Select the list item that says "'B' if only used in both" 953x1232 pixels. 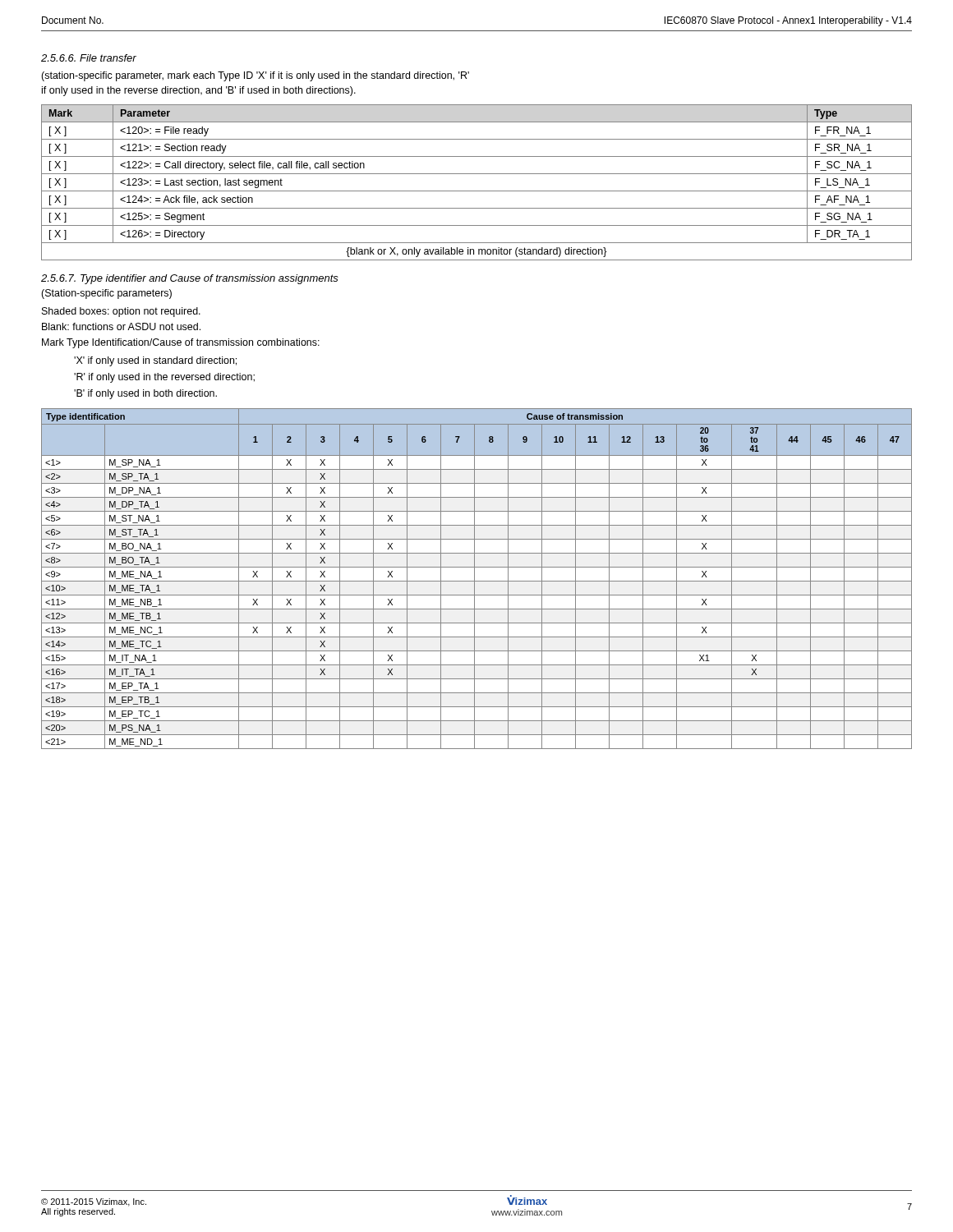146,393
